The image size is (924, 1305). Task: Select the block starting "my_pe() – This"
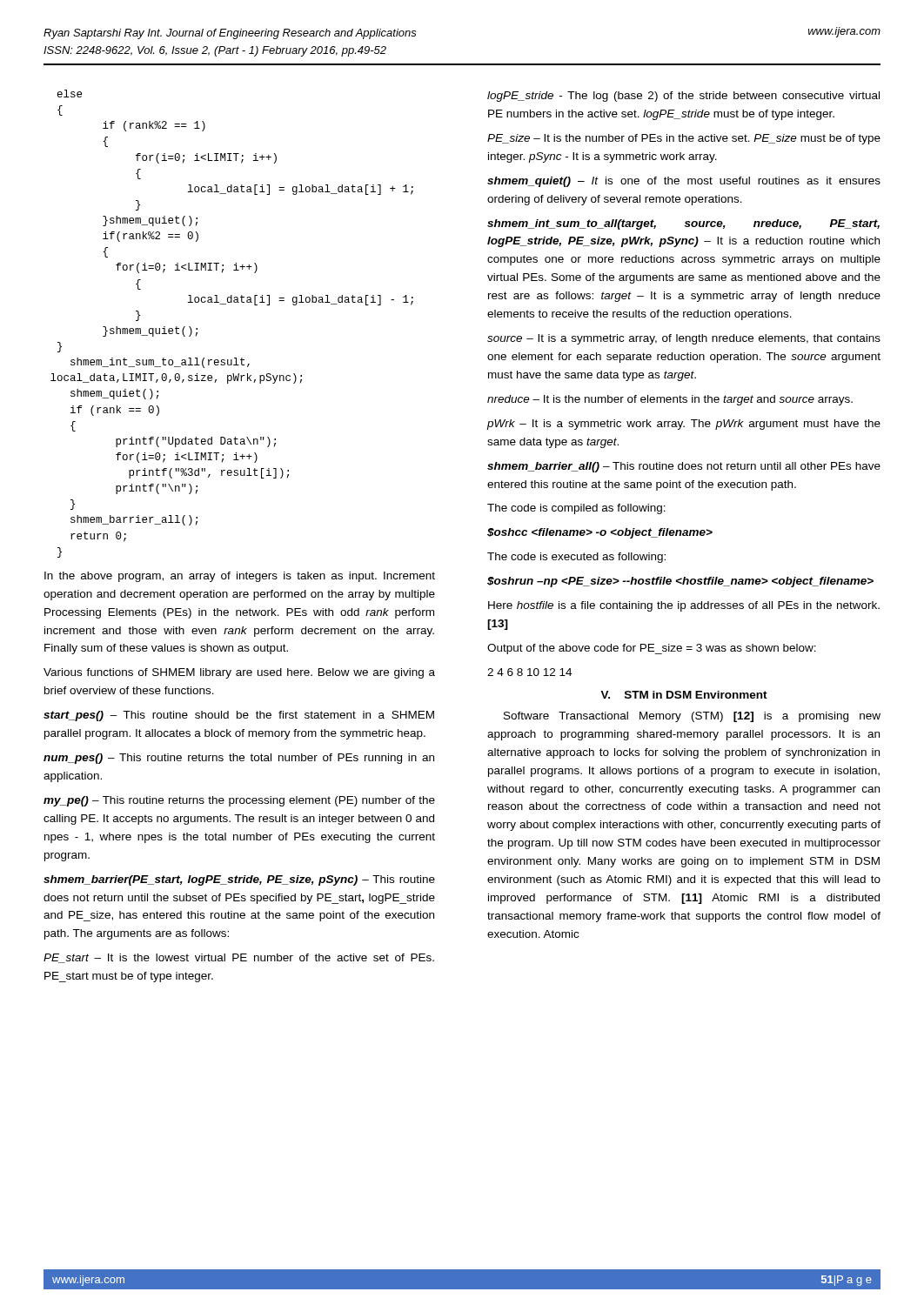click(239, 827)
